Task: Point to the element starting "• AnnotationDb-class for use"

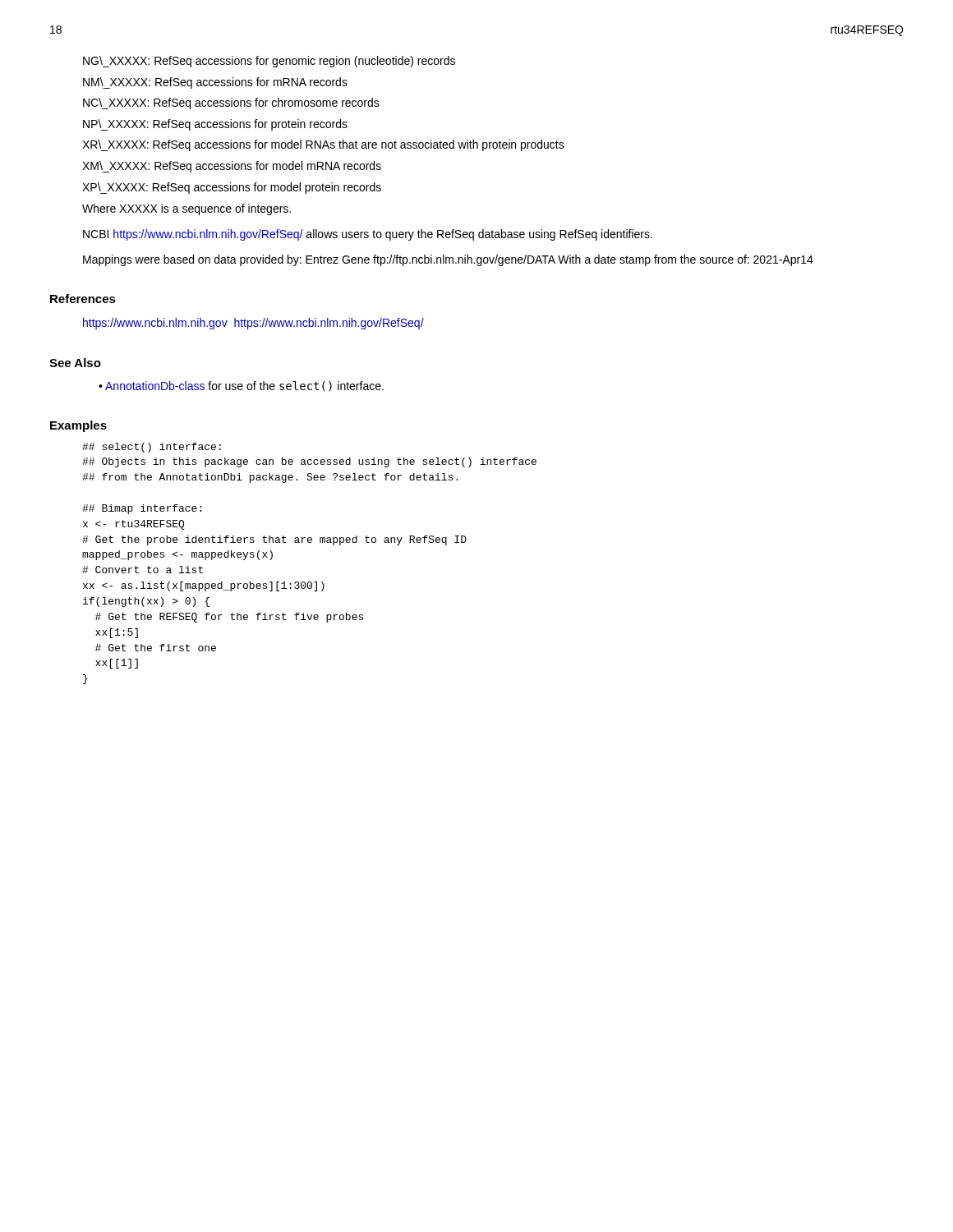Action: coord(241,386)
